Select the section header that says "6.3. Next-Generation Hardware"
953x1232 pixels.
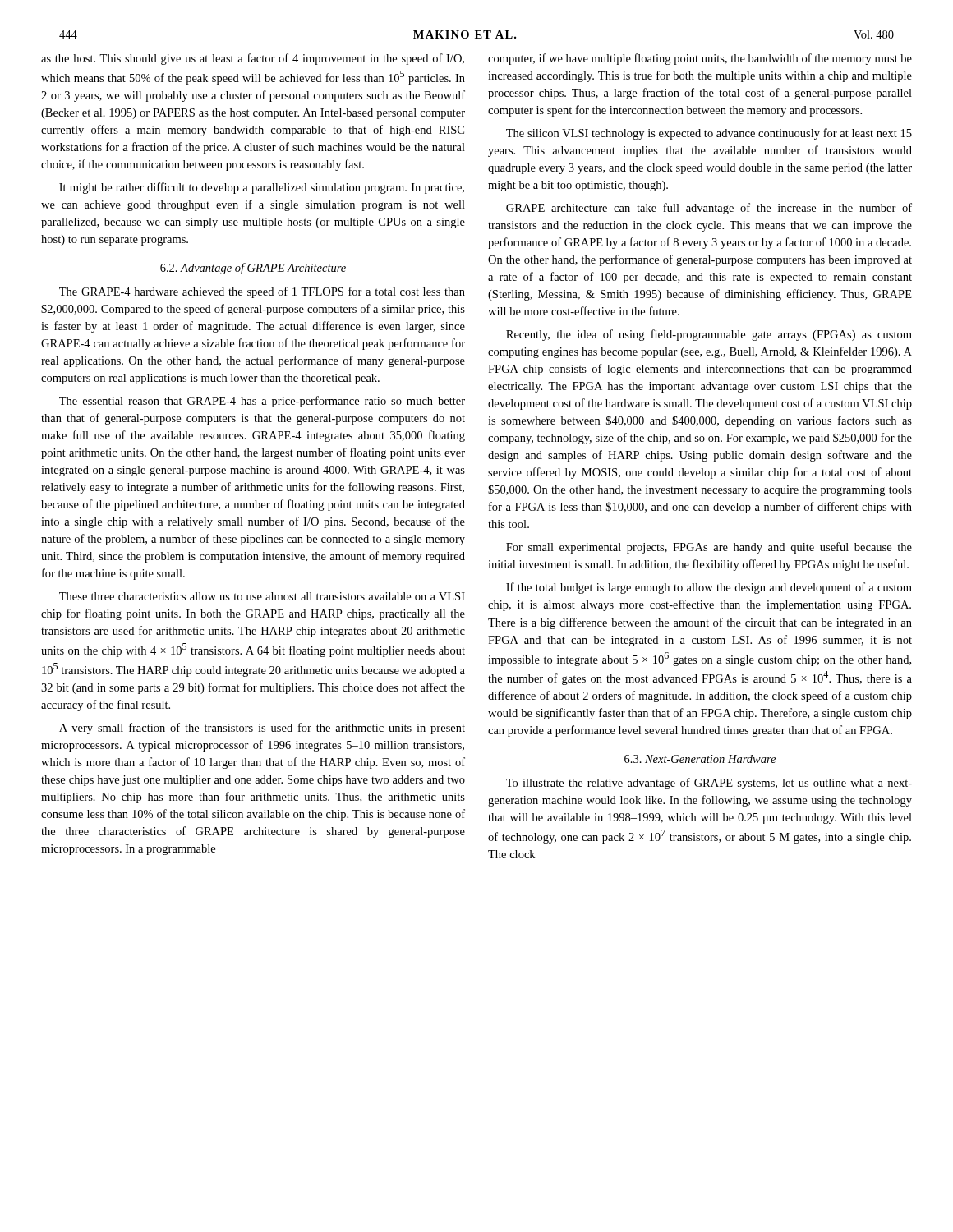click(700, 759)
